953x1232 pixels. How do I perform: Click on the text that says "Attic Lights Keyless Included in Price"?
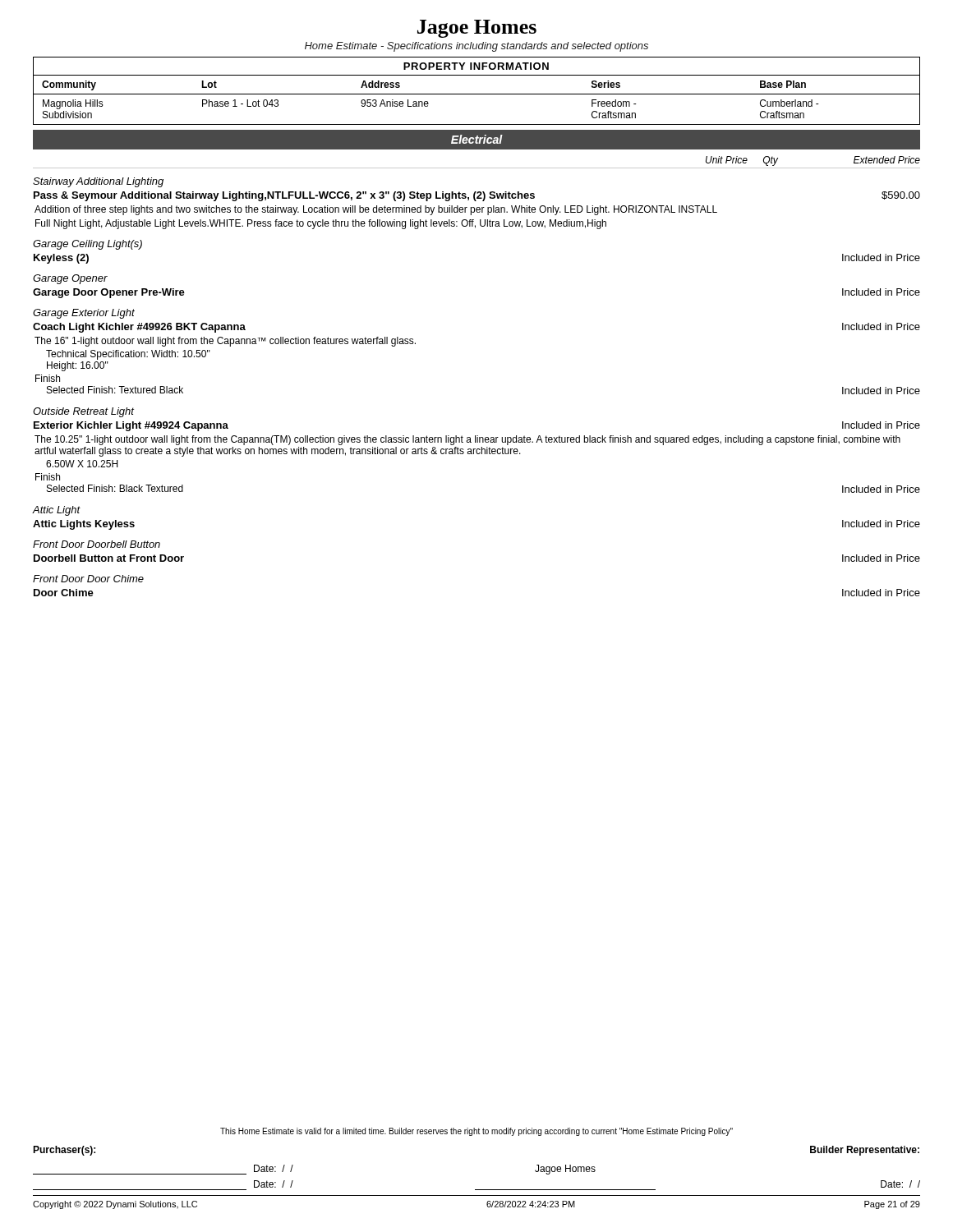[83, 524]
